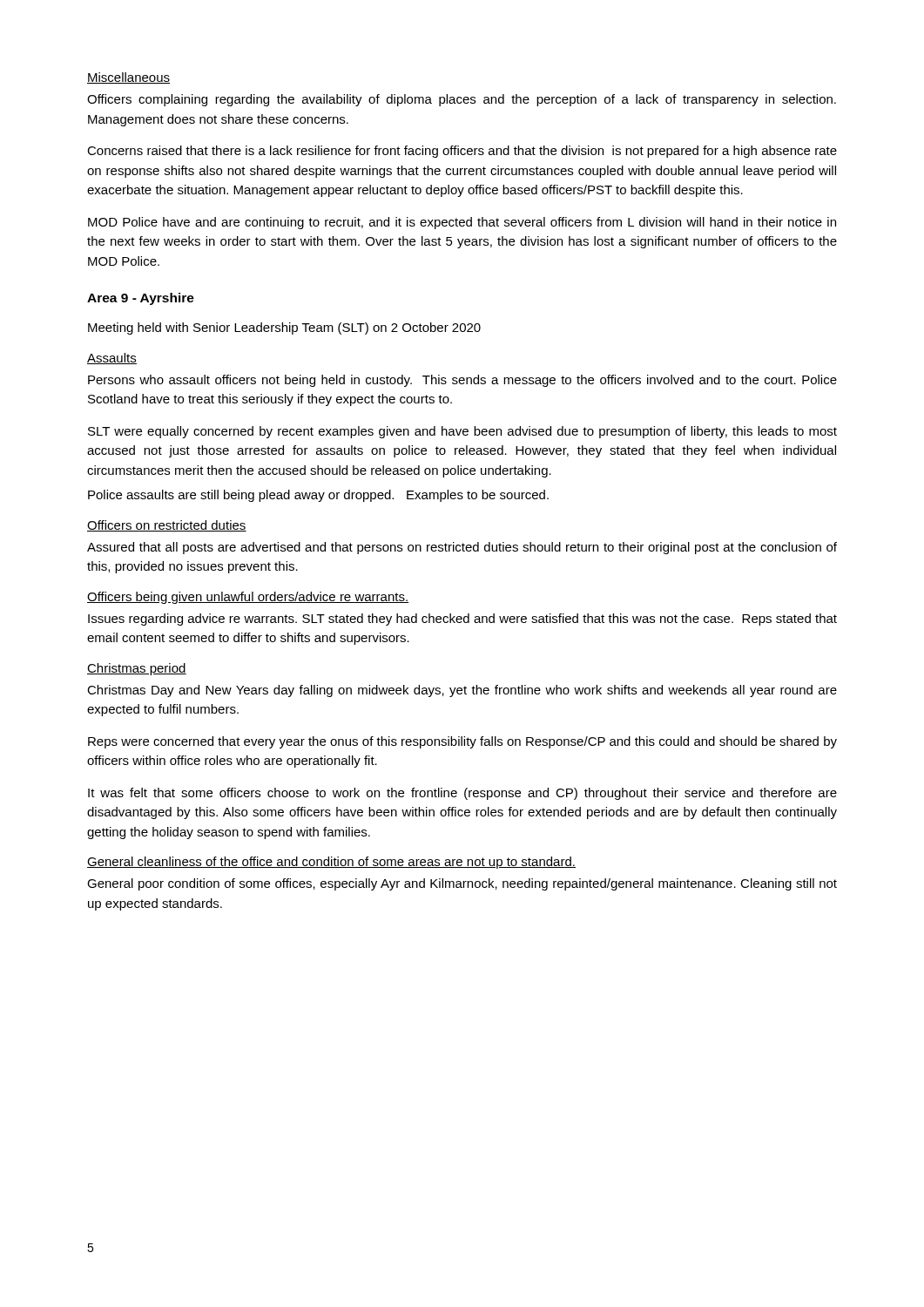Select the text block containing "Meeting held with Senior"
The width and height of the screenshot is (924, 1307).
pyautogui.click(x=462, y=328)
